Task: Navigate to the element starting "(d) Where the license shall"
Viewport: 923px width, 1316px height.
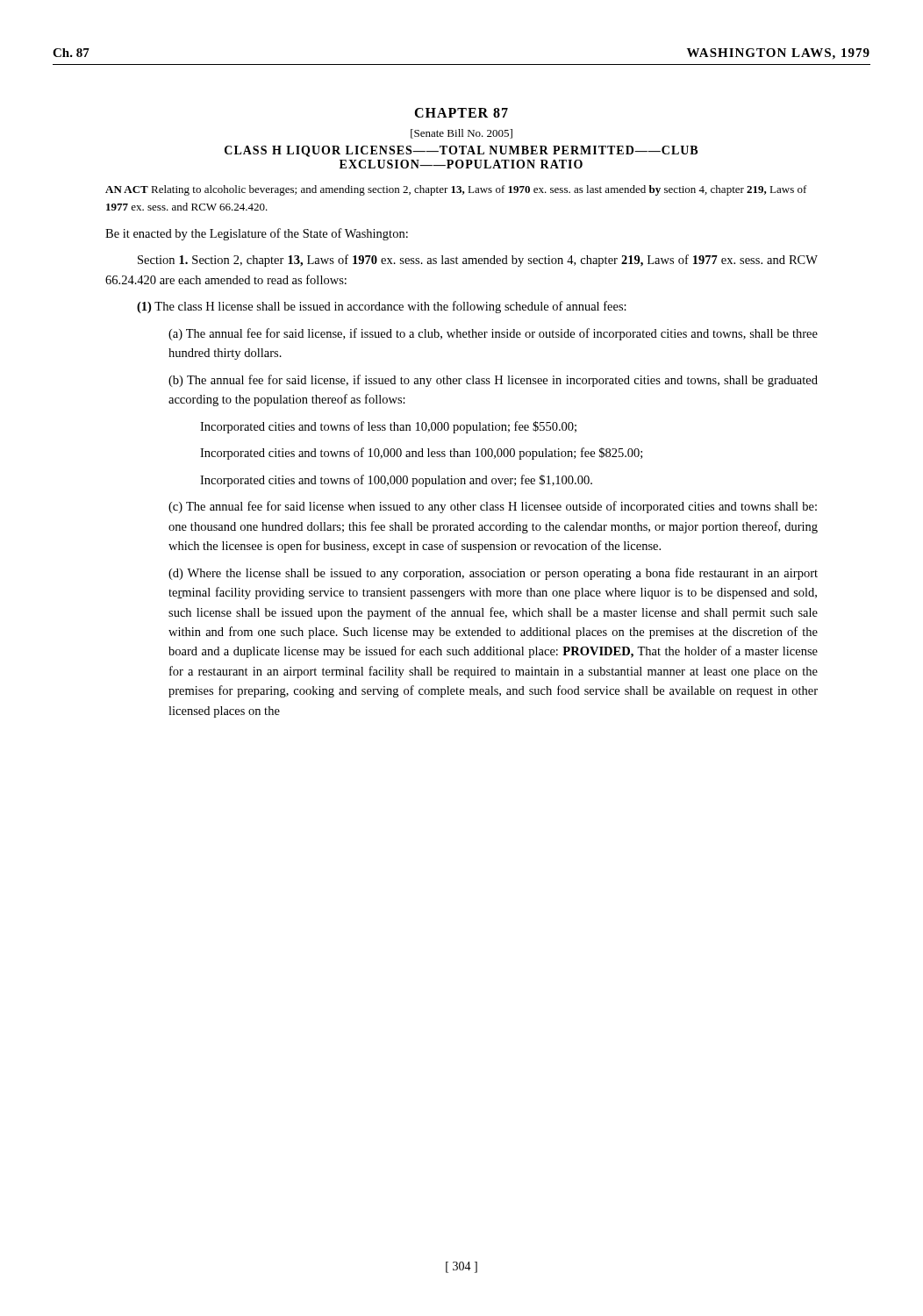Action: point(493,641)
